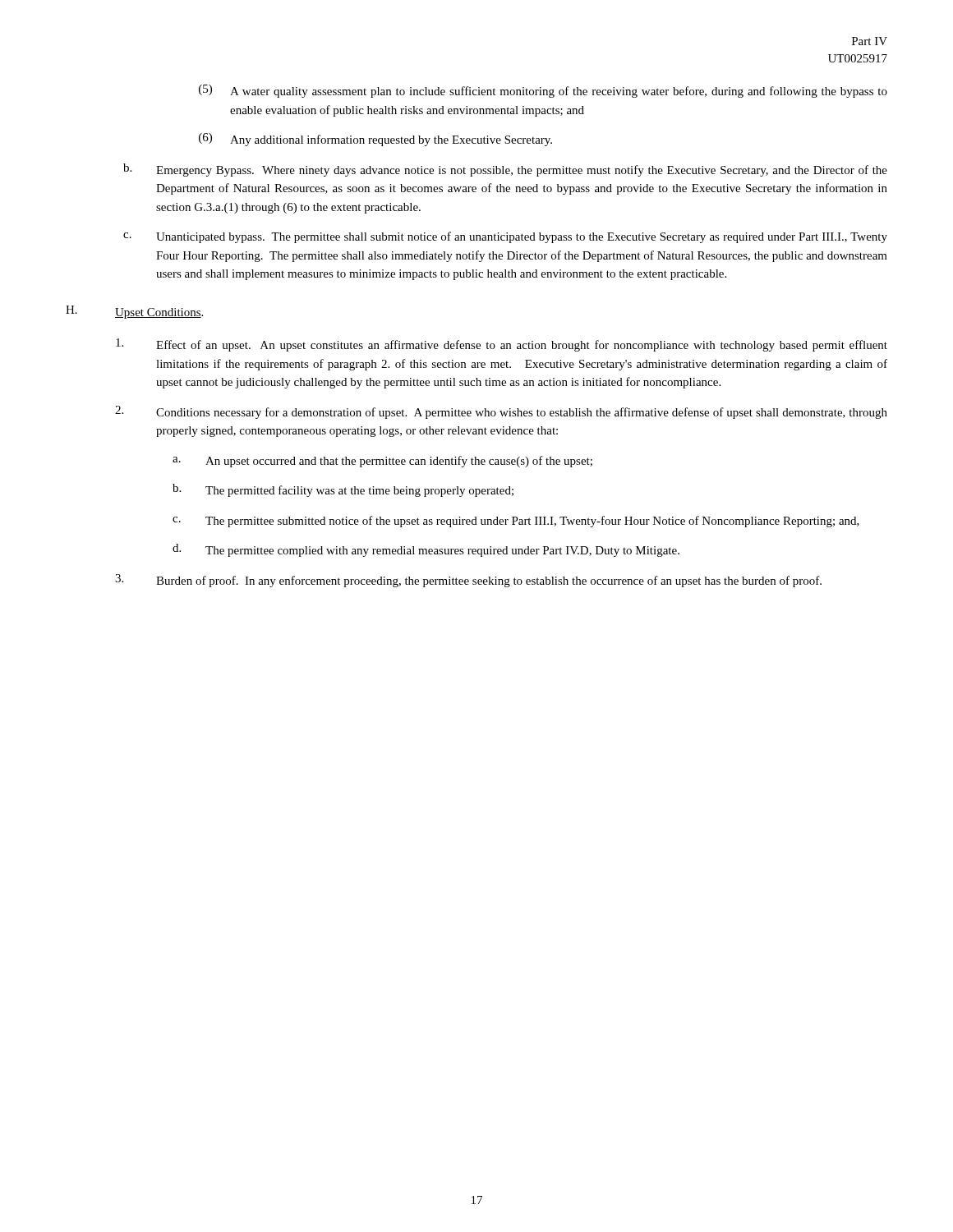The image size is (953, 1232).
Task: Click on the region starting "(5) A water quality assessment"
Action: click(534, 101)
